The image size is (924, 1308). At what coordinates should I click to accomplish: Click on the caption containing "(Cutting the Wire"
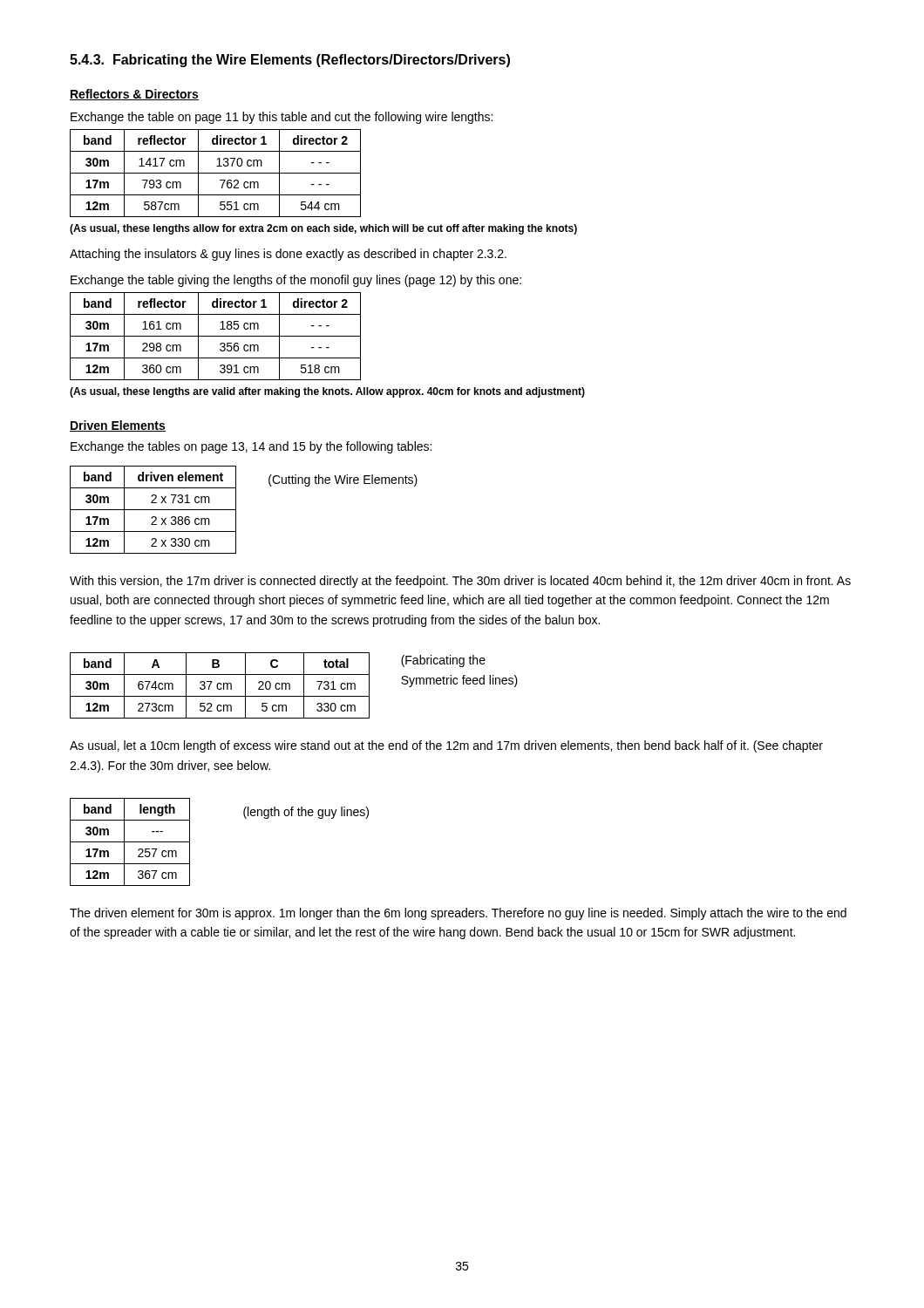[343, 480]
